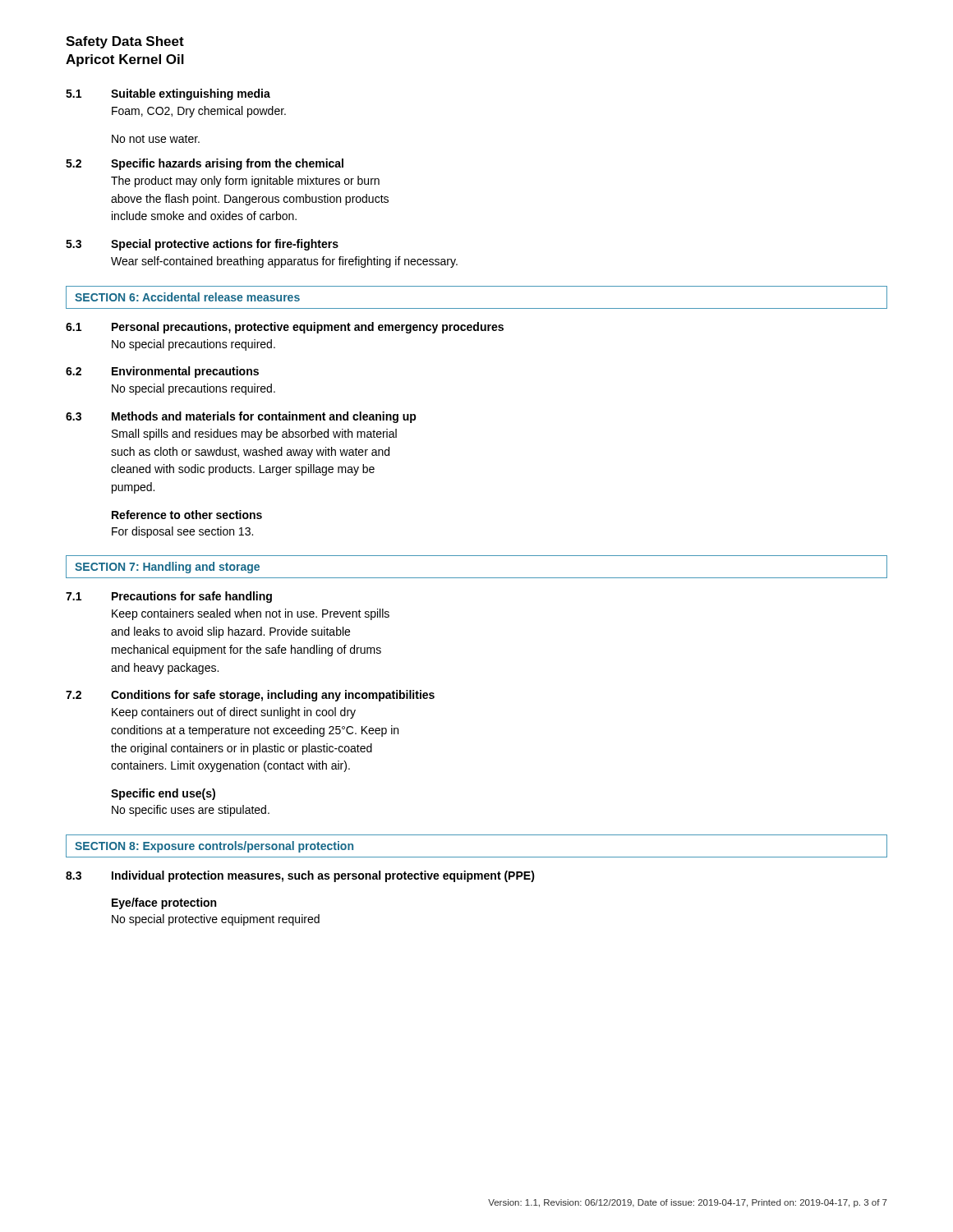The height and width of the screenshot is (1232, 953).
Task: Locate the text starting "No not use water."
Action: click(156, 139)
